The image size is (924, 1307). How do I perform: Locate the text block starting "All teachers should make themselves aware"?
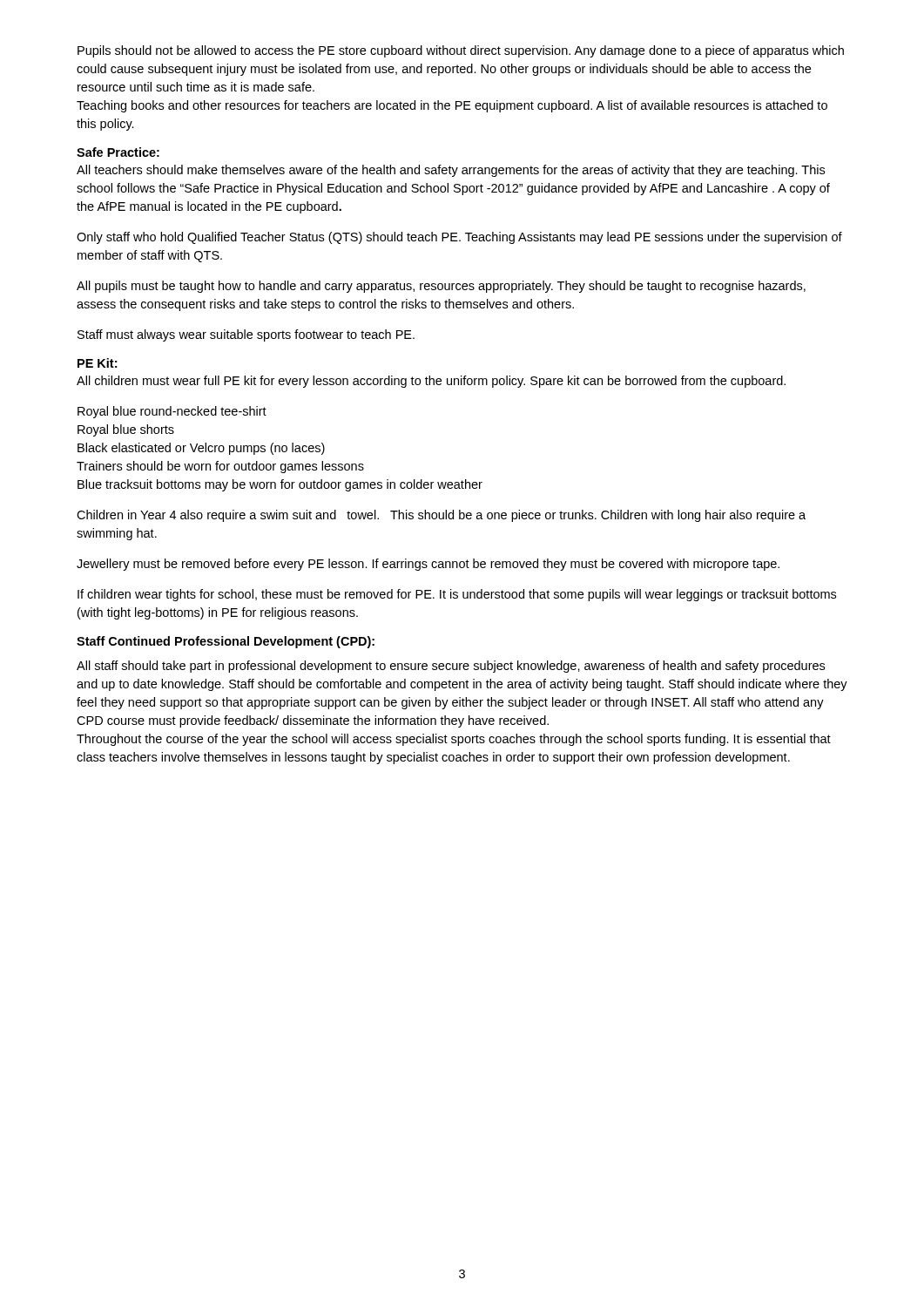(462, 189)
